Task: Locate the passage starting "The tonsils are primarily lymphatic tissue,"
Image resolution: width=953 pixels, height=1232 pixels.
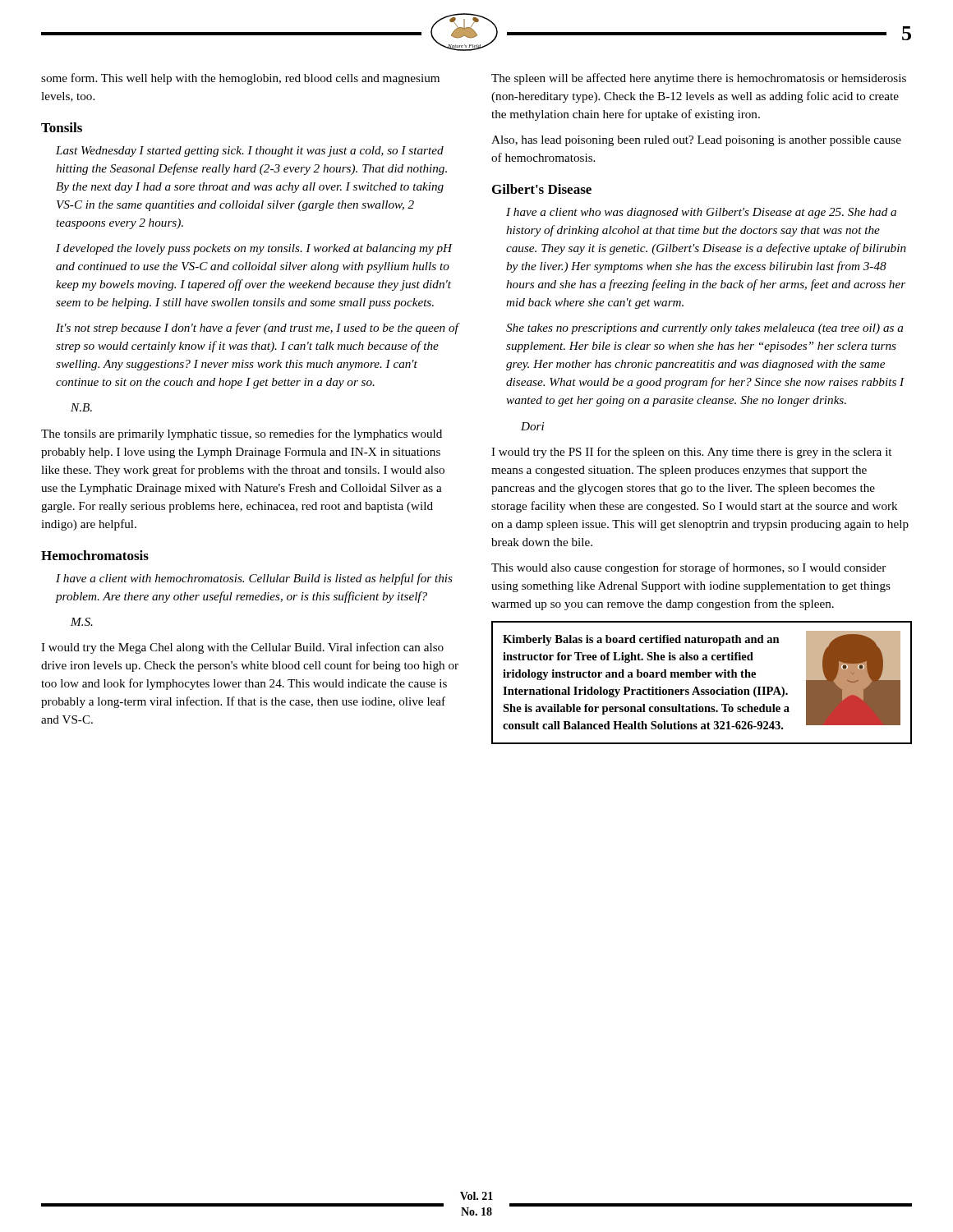Action: click(x=243, y=478)
